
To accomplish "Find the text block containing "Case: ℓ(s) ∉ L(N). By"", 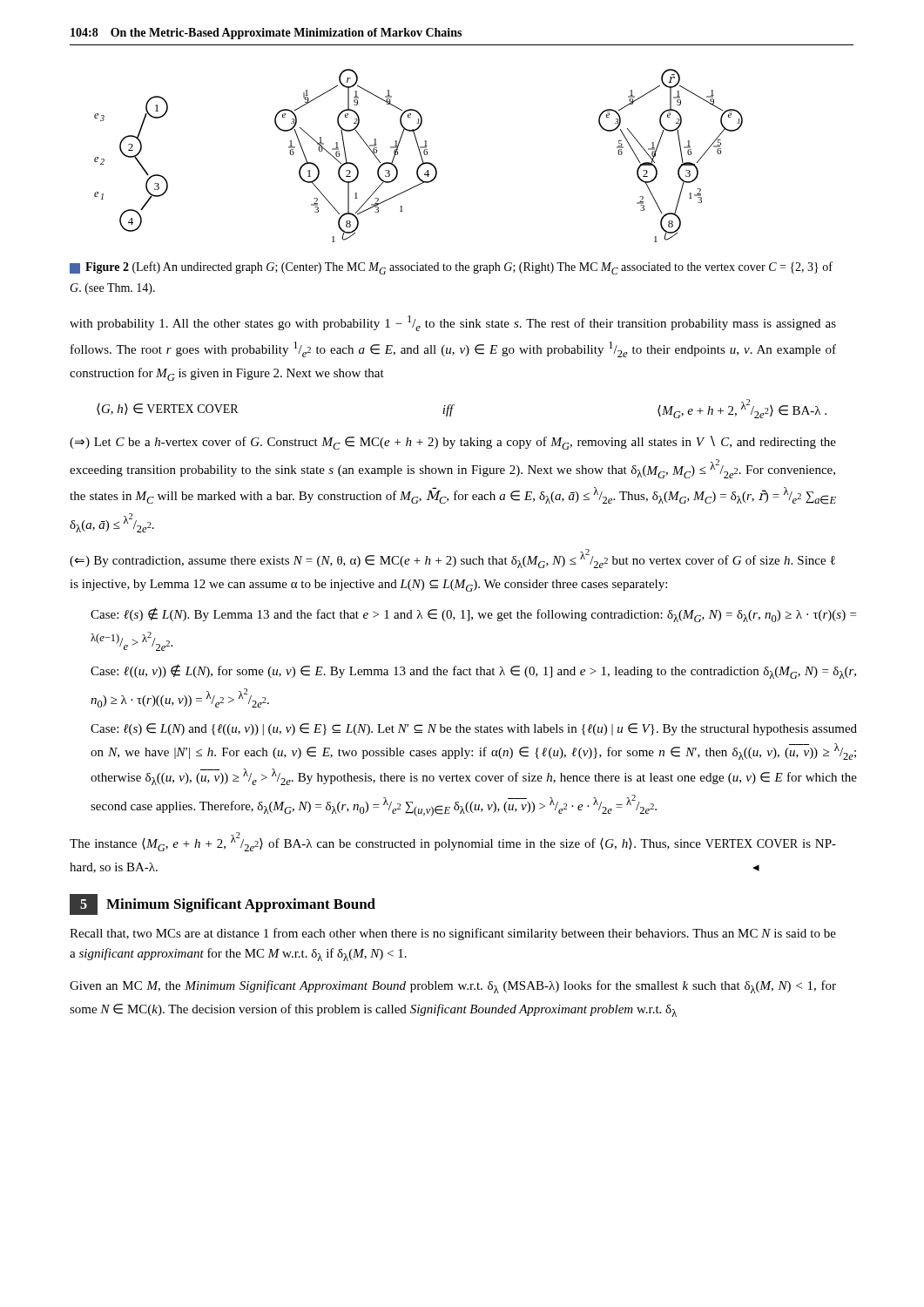I will [474, 630].
